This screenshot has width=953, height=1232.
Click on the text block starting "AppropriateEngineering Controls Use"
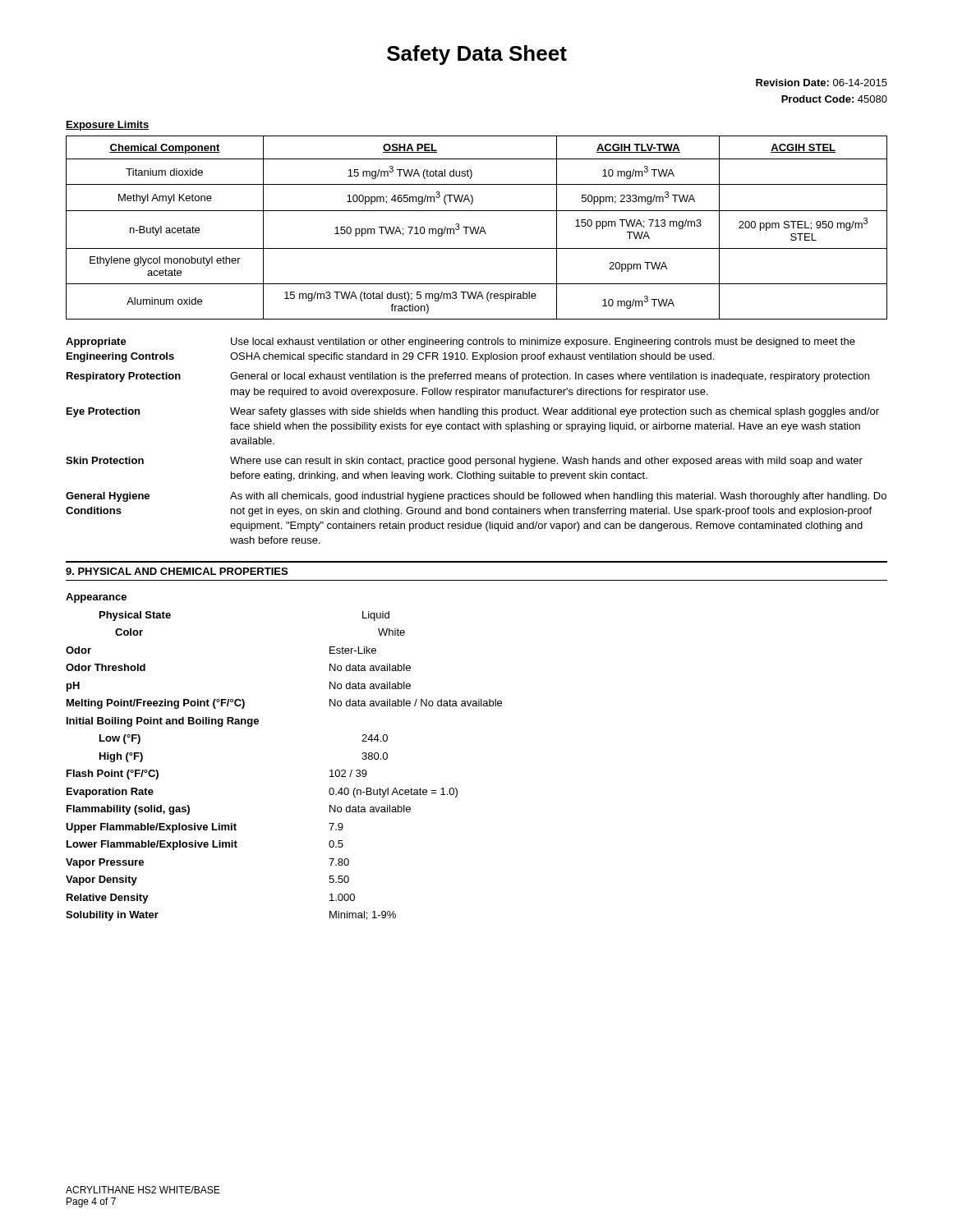[x=476, y=349]
